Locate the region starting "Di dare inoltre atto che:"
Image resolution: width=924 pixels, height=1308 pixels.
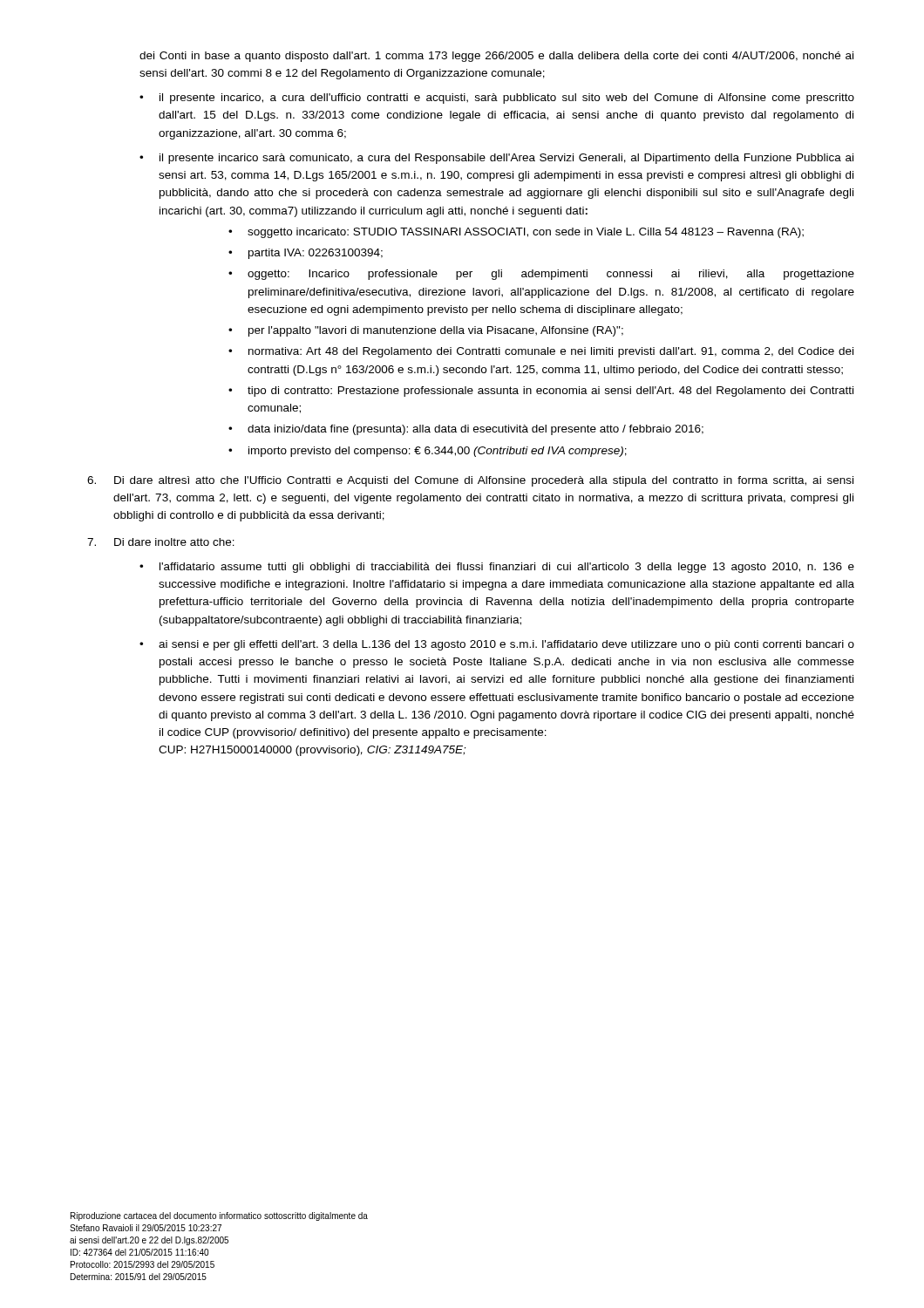coord(161,542)
